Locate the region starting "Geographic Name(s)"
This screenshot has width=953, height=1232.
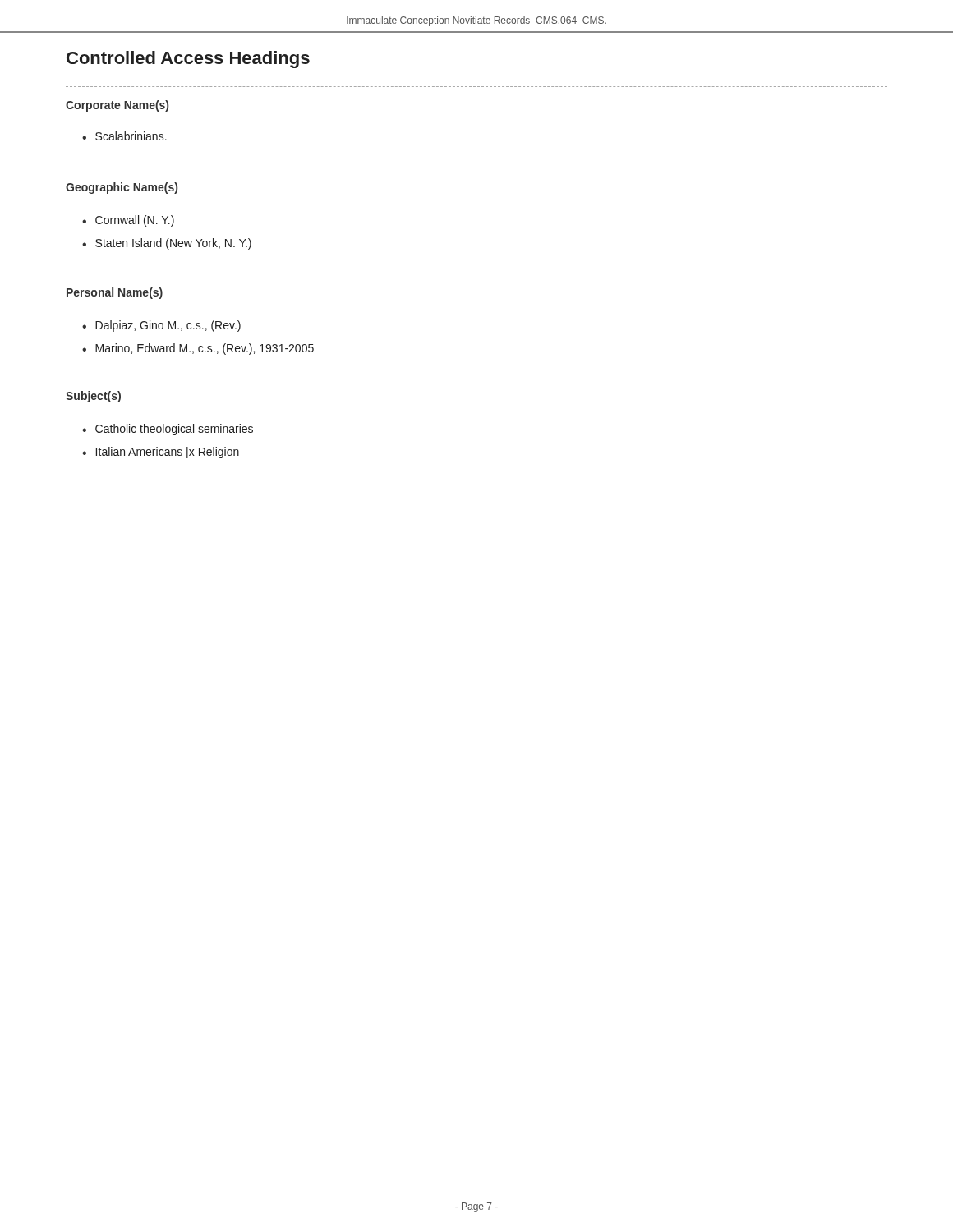click(122, 187)
